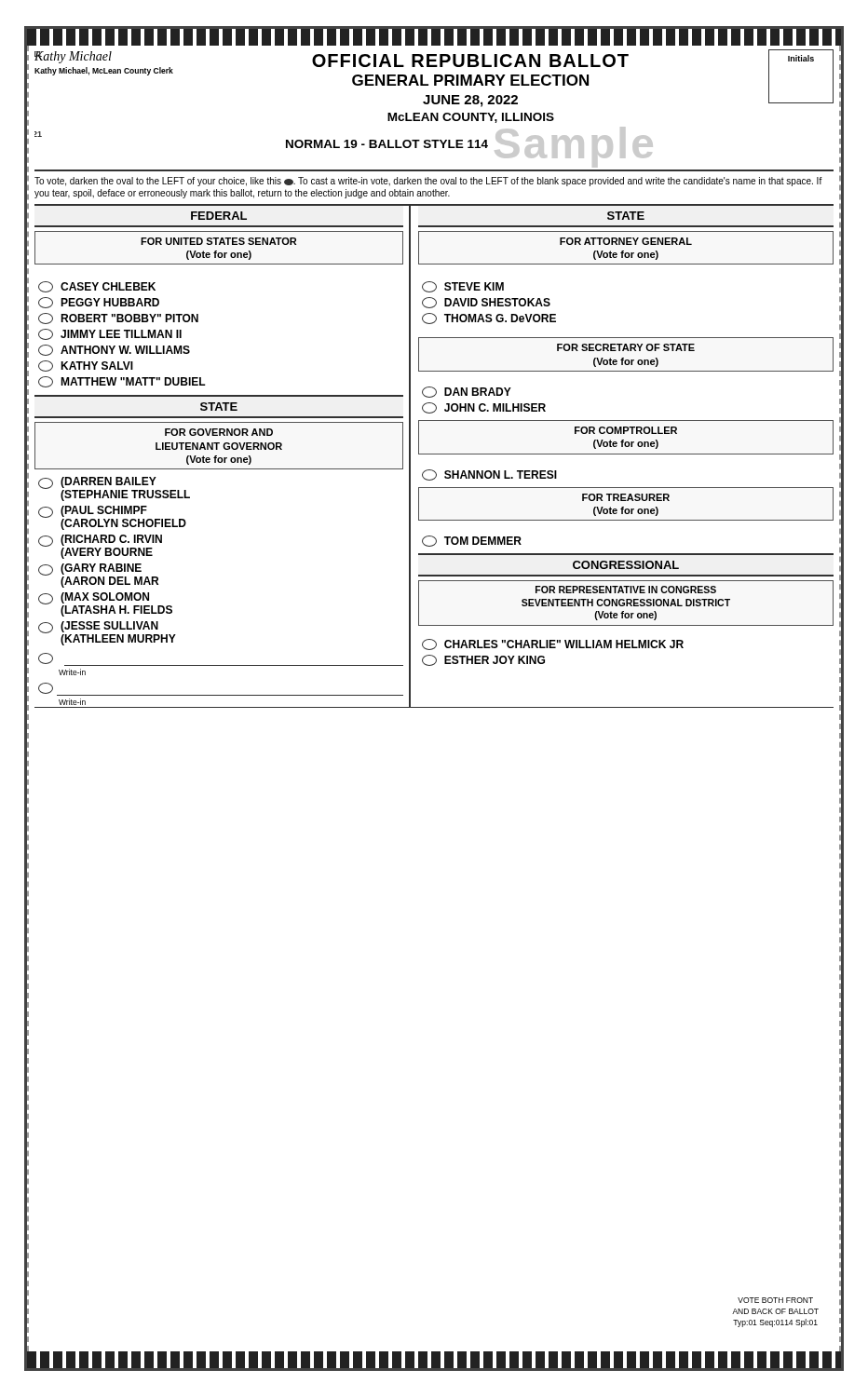Click on the text block starting "(PAUL SCHIMPF (CAROLYN SCHOFIELD"
This screenshot has height=1397, width=868.
[x=112, y=517]
